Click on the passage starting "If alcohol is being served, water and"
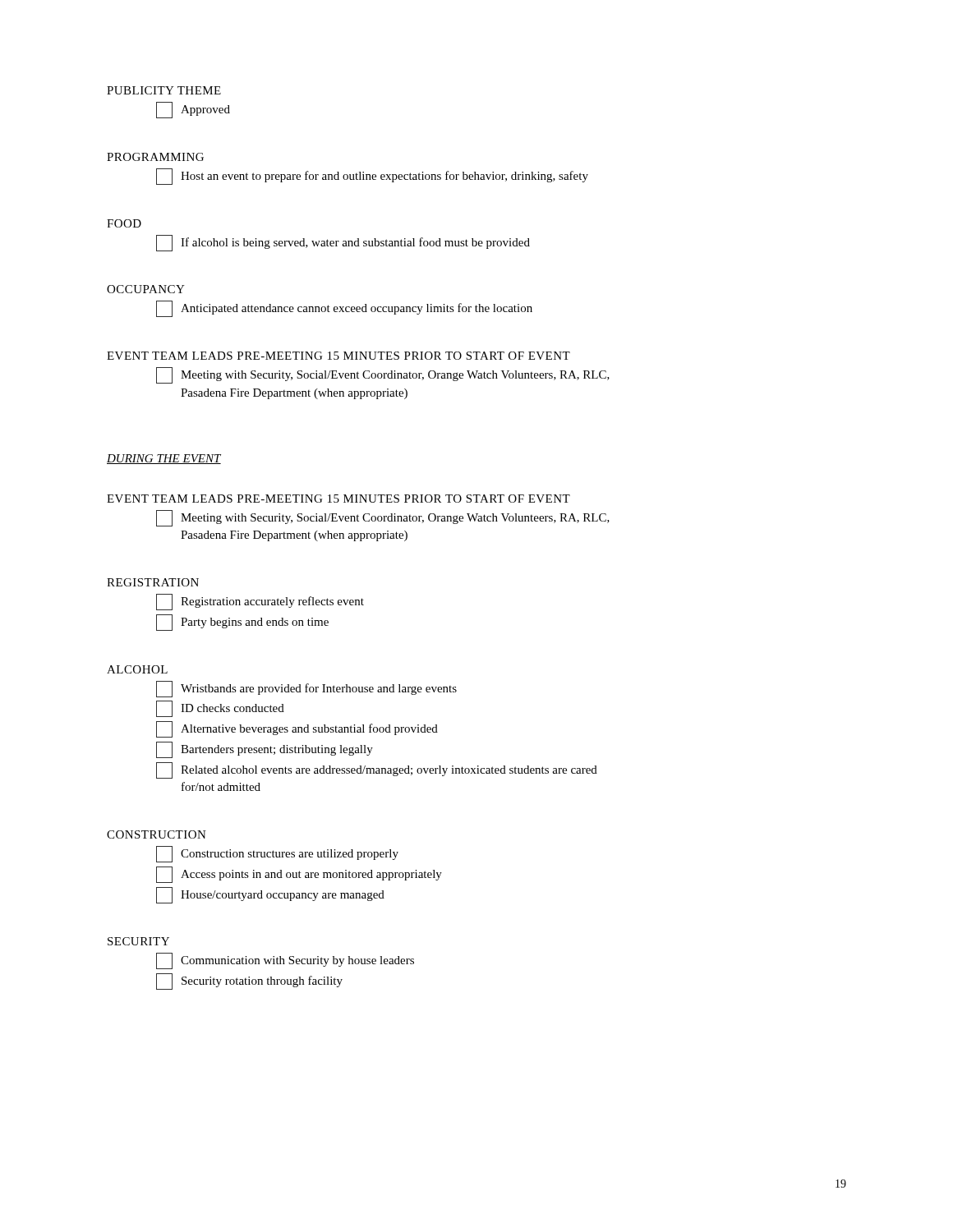This screenshot has height=1232, width=953. 501,243
